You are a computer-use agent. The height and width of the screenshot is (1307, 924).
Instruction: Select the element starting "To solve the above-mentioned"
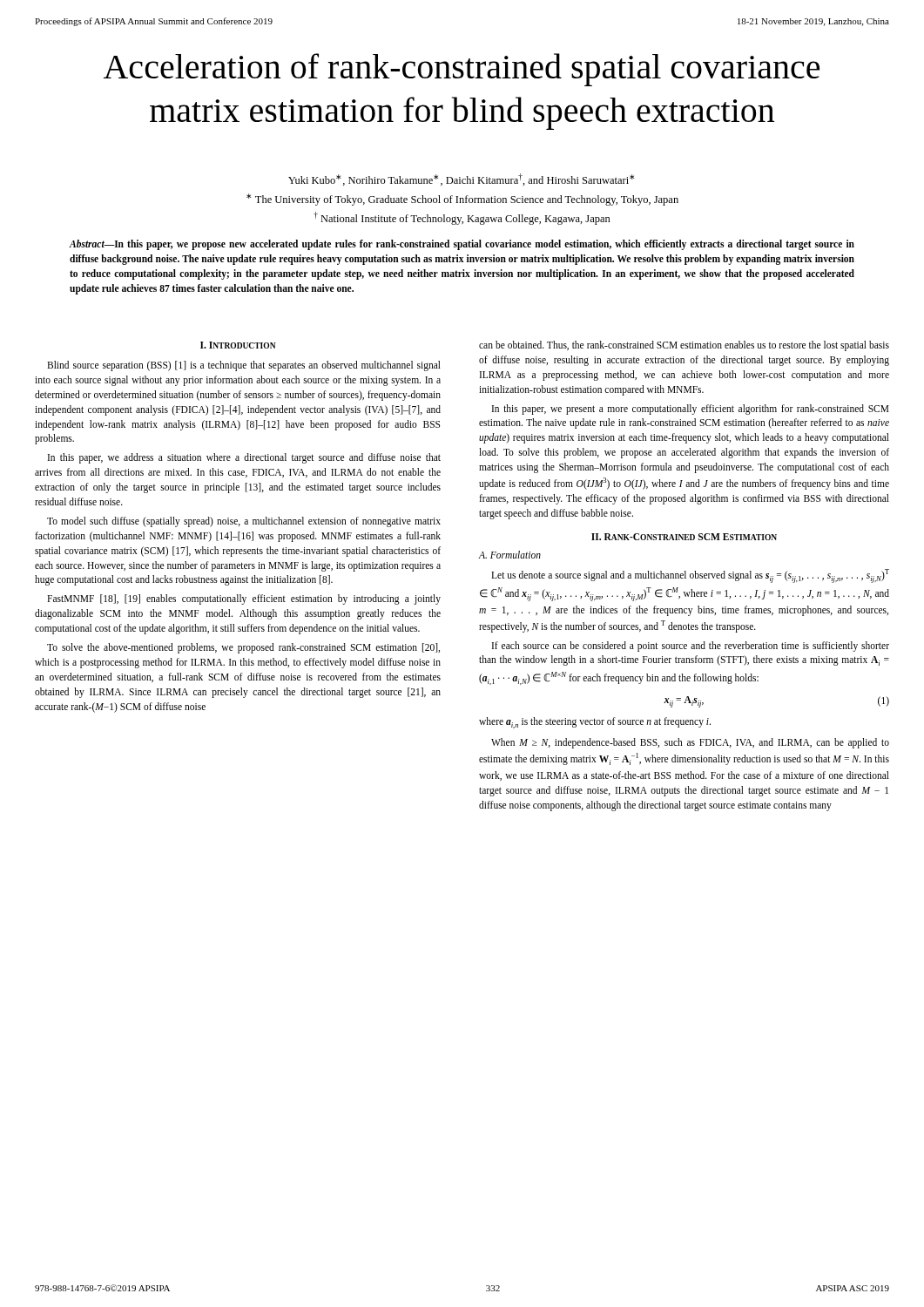[238, 677]
